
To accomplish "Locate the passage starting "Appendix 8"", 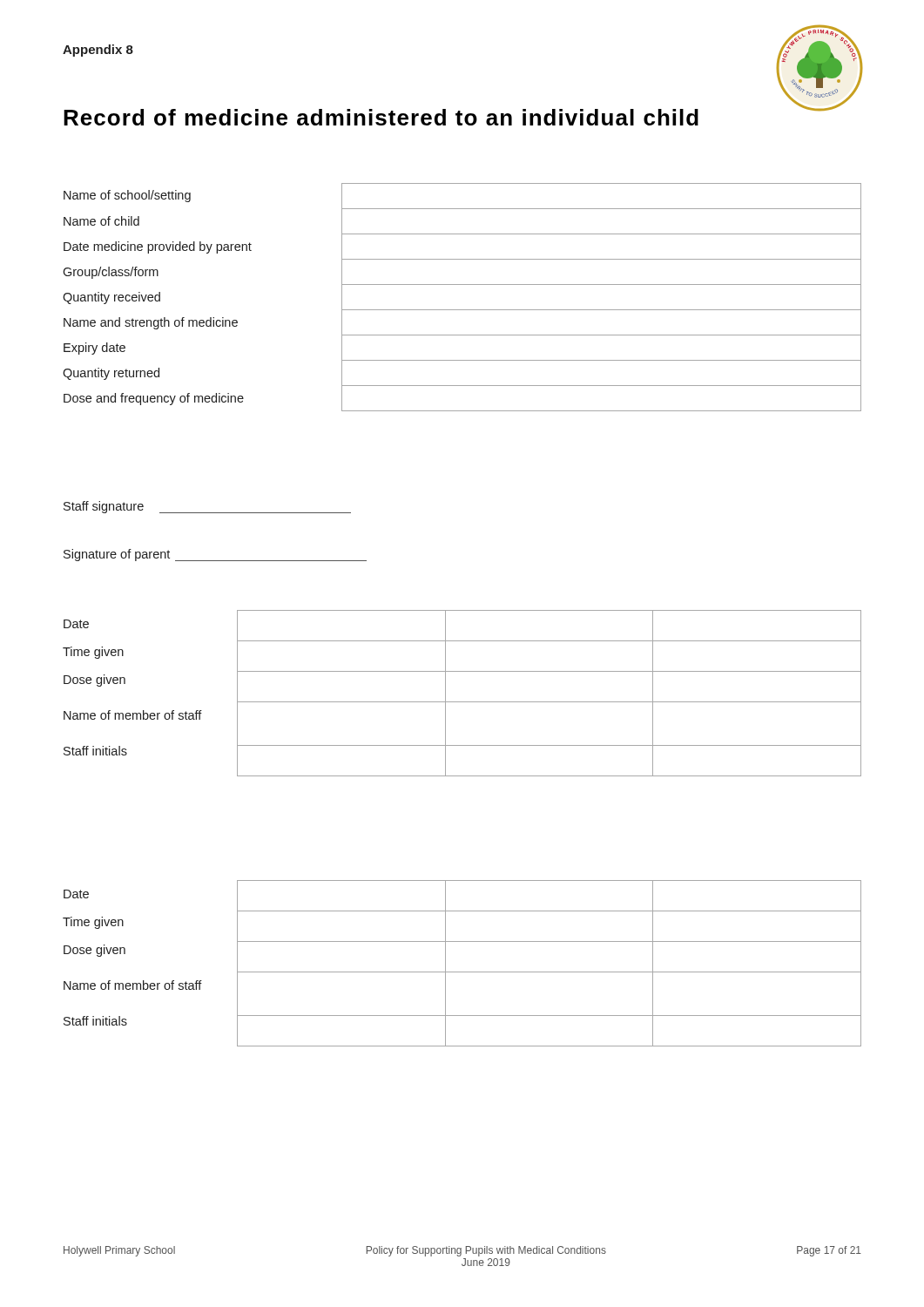I will point(98,49).
